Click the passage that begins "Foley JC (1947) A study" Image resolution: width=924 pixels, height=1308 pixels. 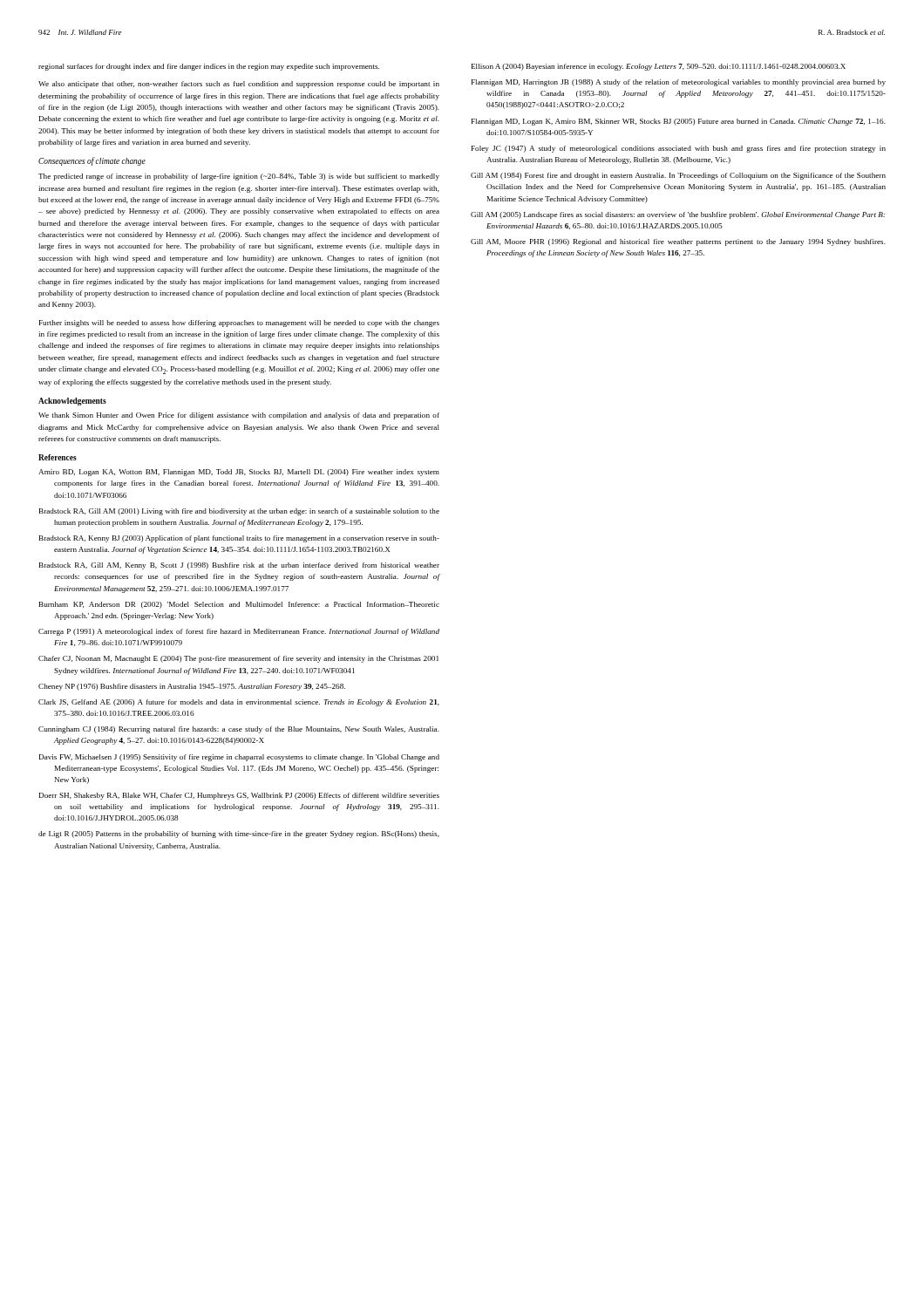pyautogui.click(x=678, y=154)
